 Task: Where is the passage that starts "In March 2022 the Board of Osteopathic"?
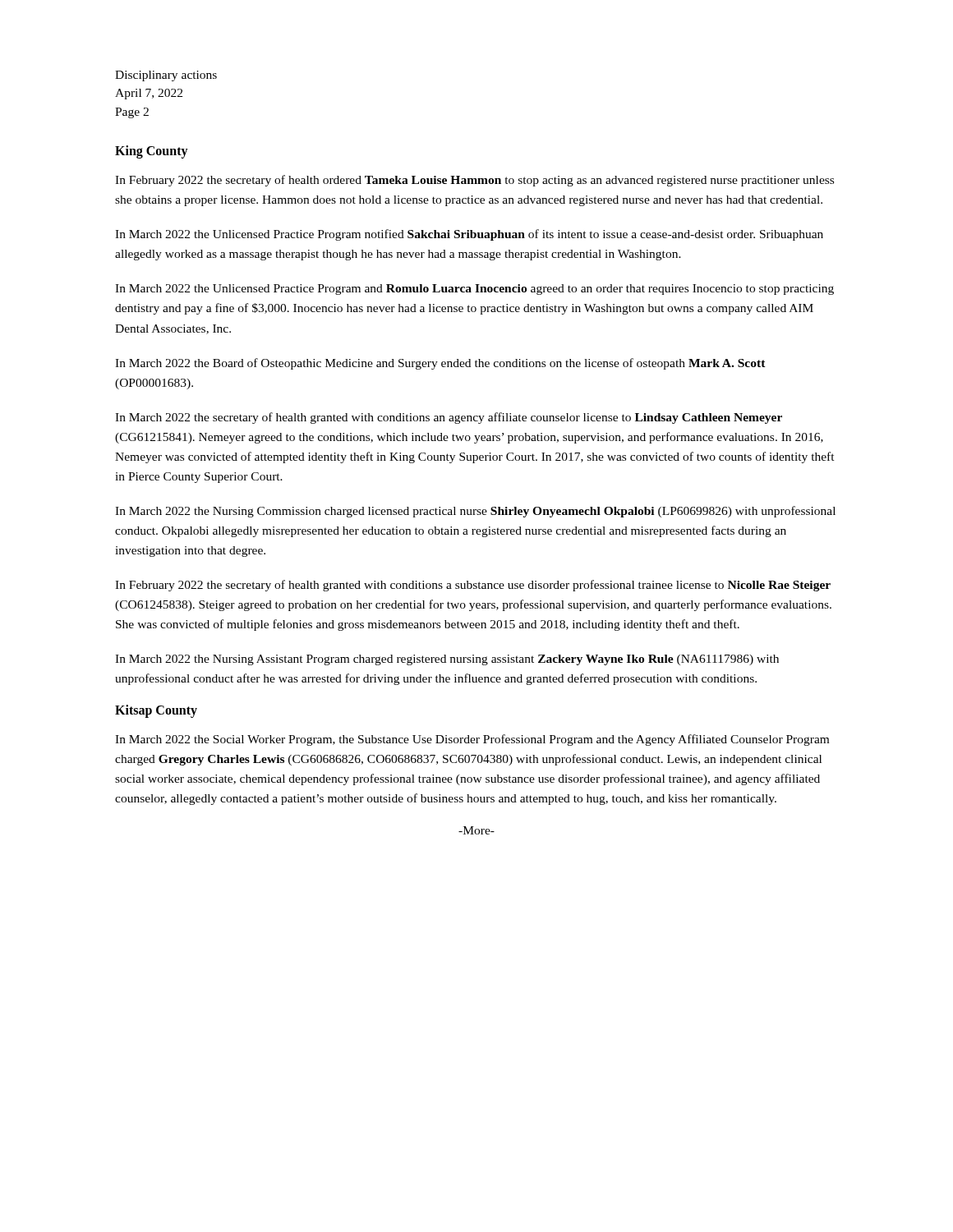[x=440, y=372]
